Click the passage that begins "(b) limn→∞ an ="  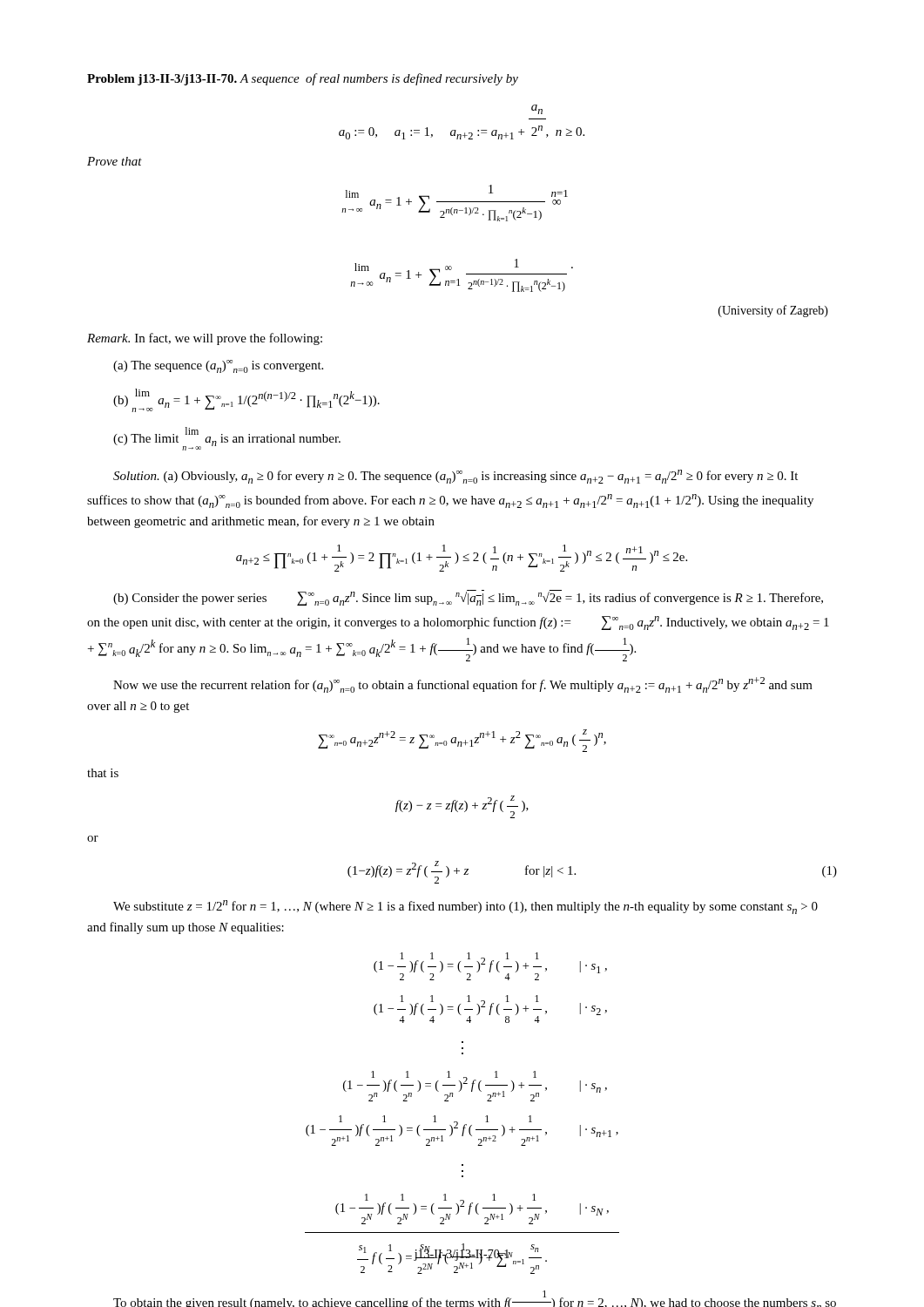pyautogui.click(x=246, y=400)
